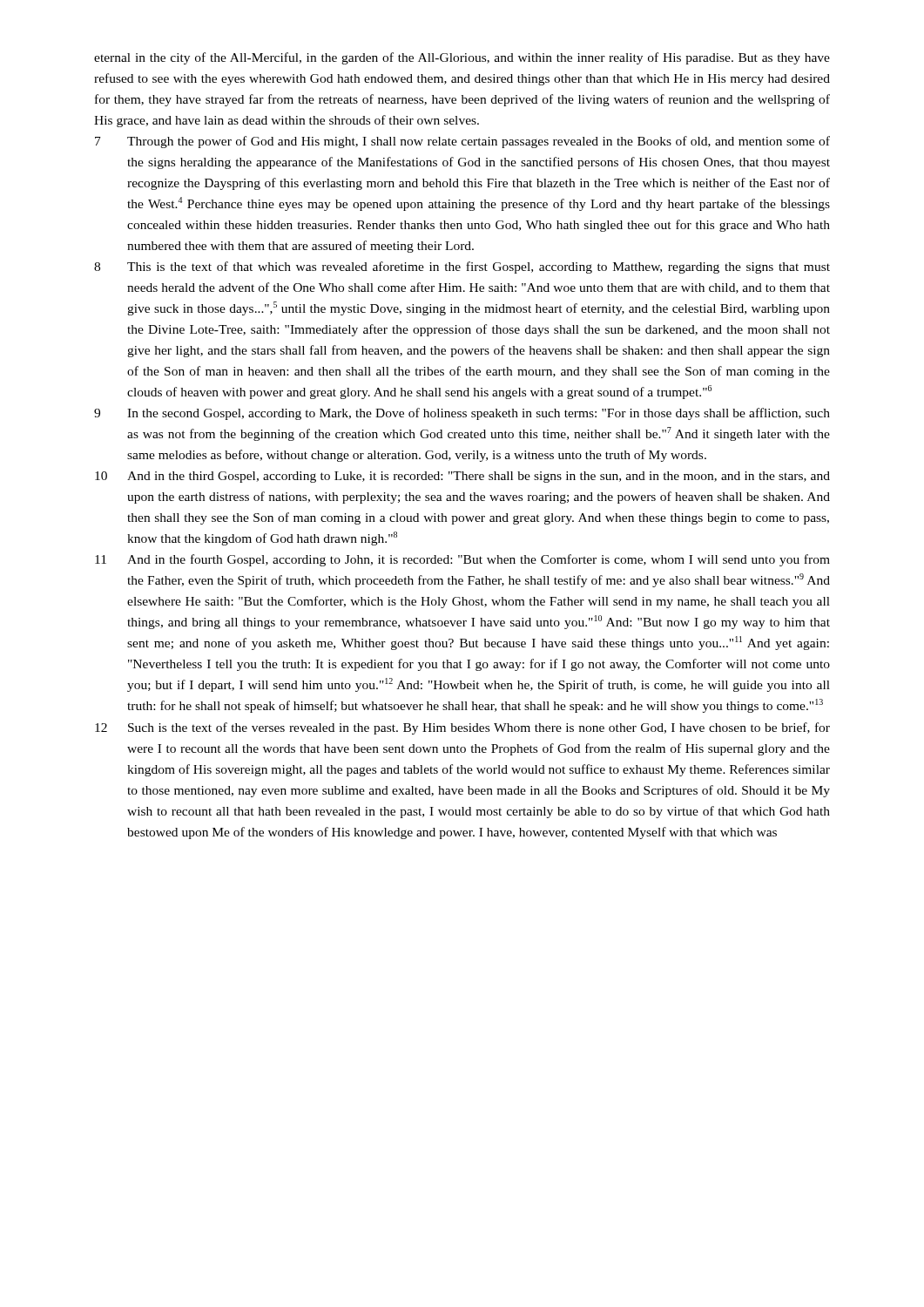Click on the block starting "9 In the second Gospel, according"

point(462,434)
